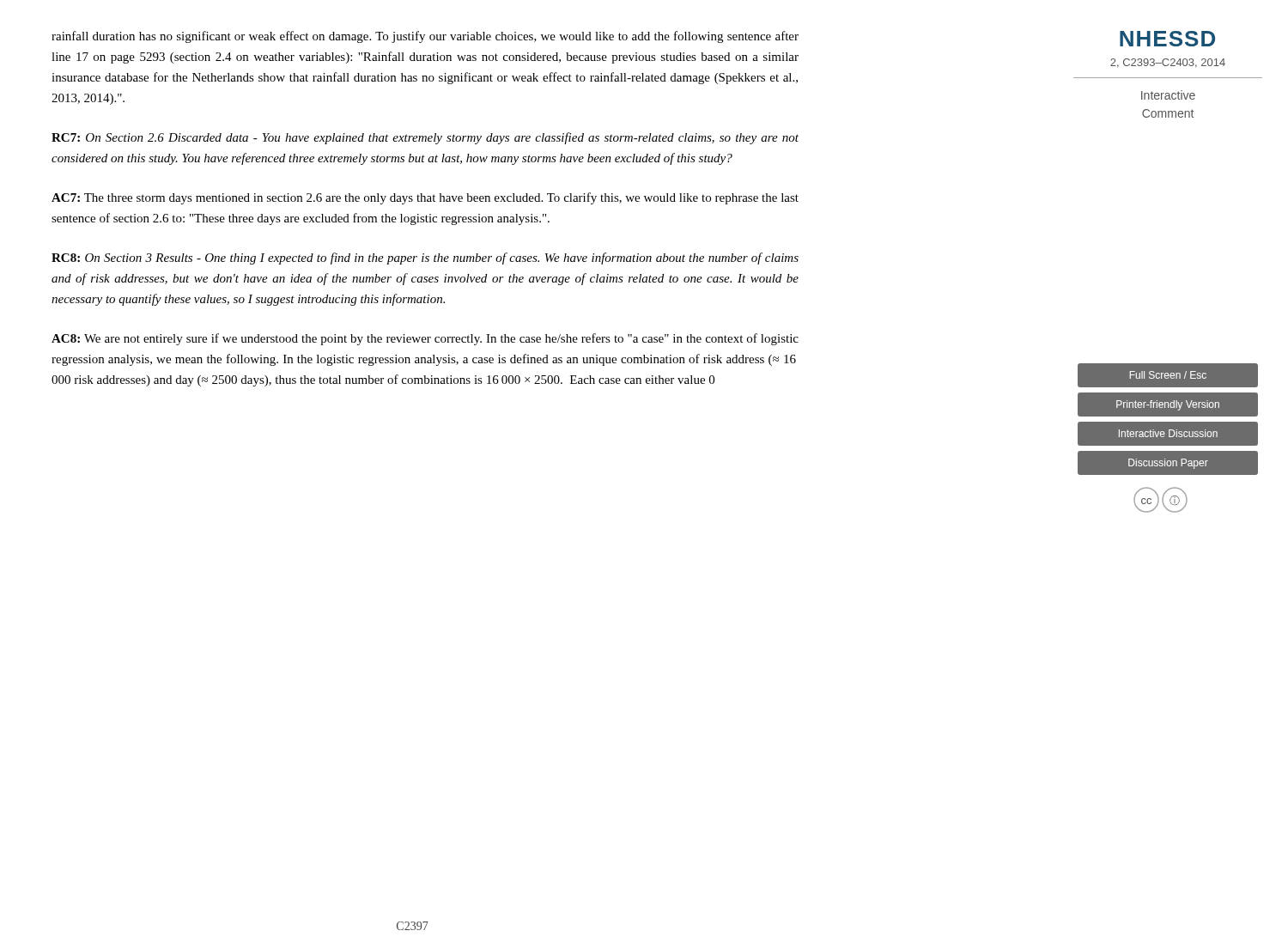Image resolution: width=1288 pixels, height=949 pixels.
Task: Select the passage starting "RC7: On Section 2.6 Discarded"
Action: (x=425, y=148)
